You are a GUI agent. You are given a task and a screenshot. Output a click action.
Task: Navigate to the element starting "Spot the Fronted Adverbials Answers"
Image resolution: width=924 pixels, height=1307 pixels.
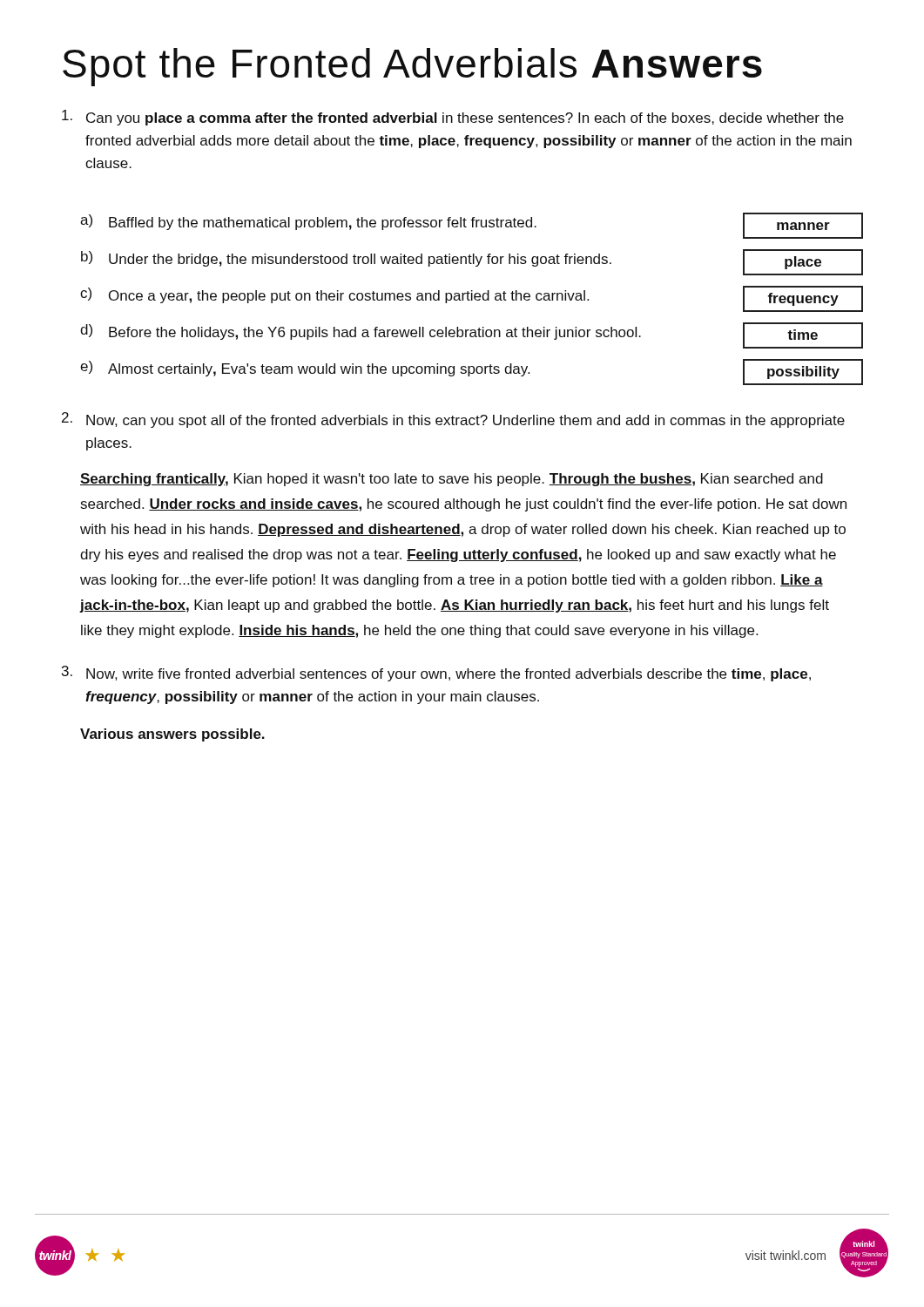pos(462,64)
